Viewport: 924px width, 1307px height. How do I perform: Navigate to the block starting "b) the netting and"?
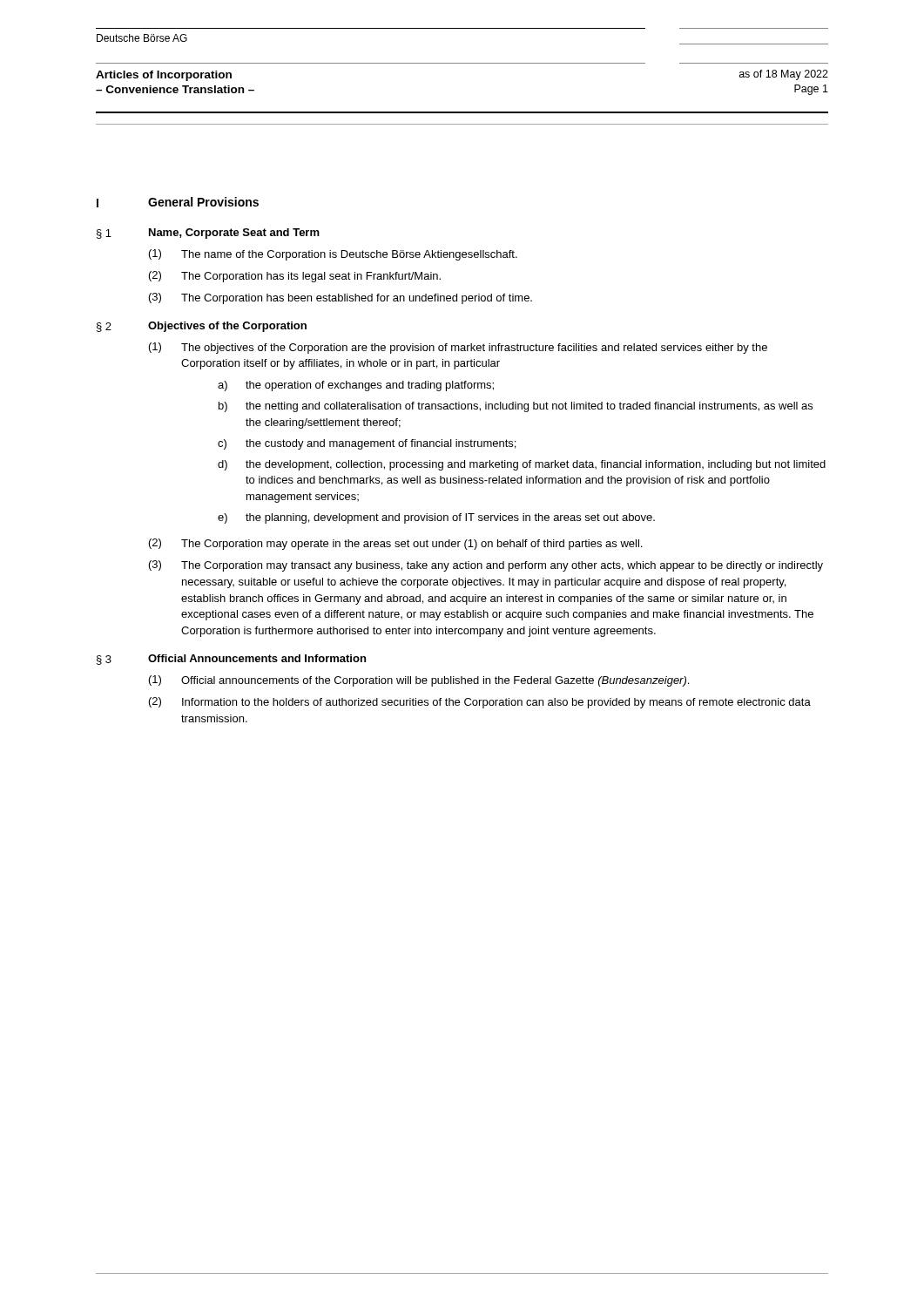point(523,415)
